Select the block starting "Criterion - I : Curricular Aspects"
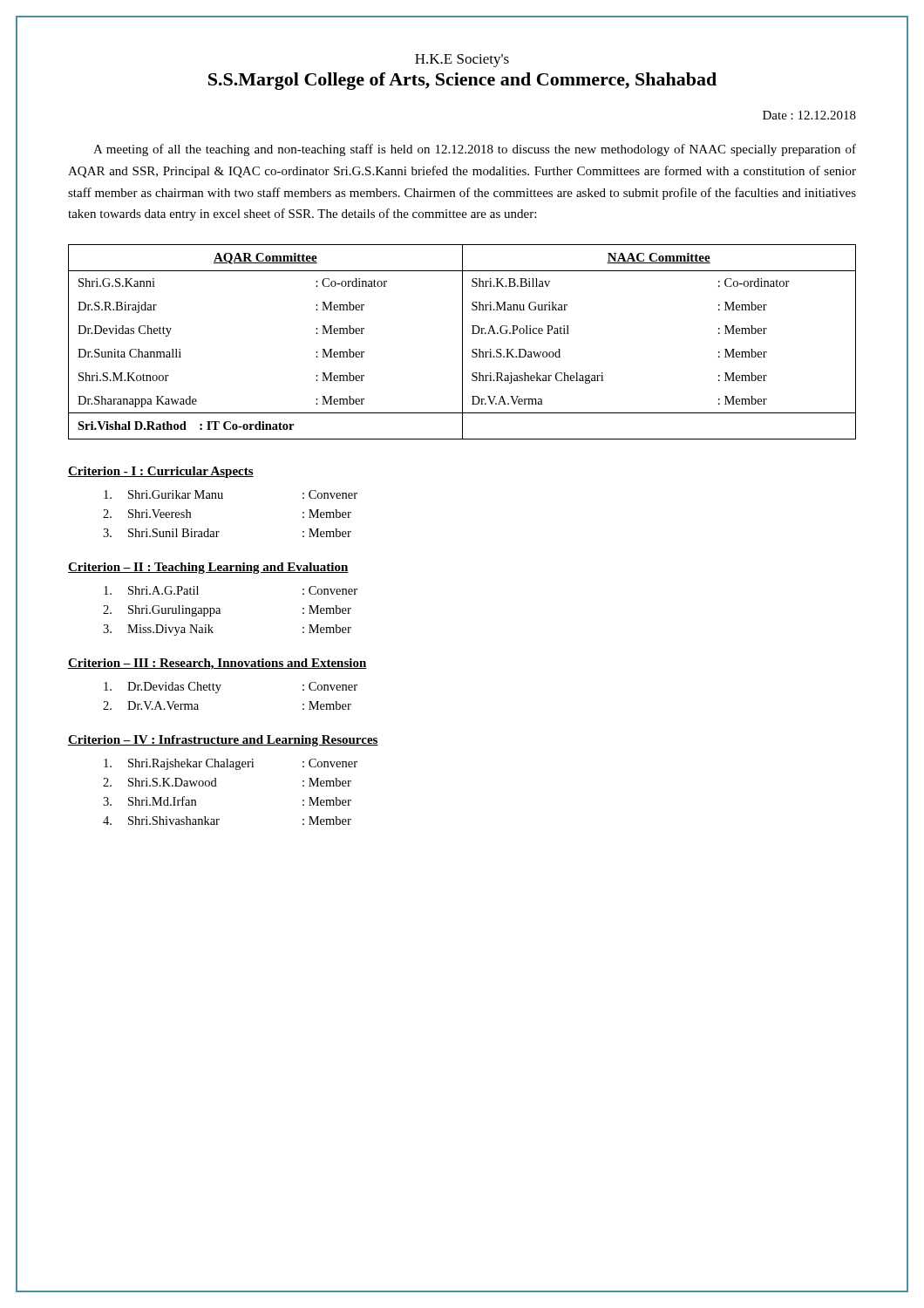Image resolution: width=924 pixels, height=1308 pixels. click(x=161, y=471)
